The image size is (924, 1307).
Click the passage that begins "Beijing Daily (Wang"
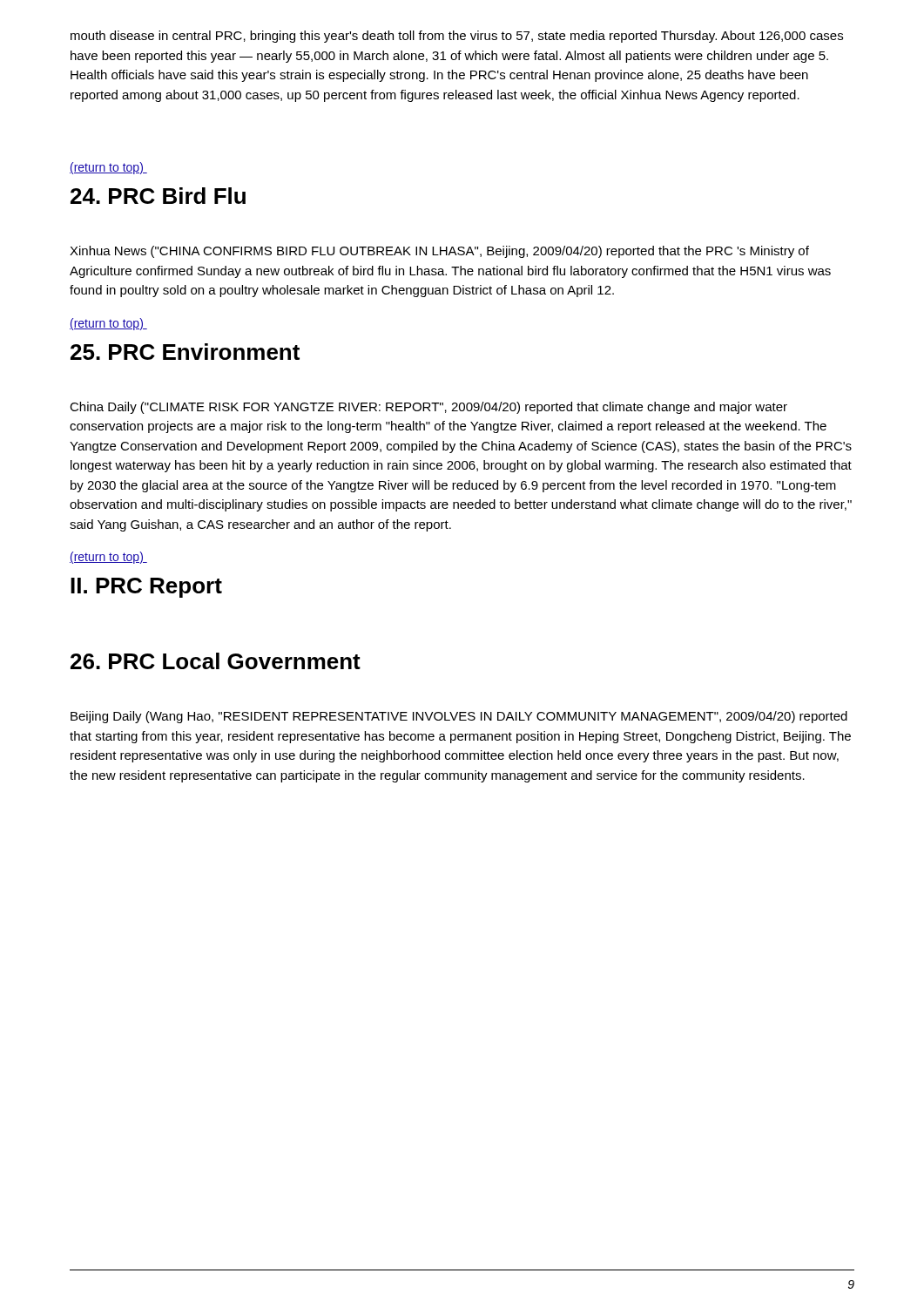[461, 745]
